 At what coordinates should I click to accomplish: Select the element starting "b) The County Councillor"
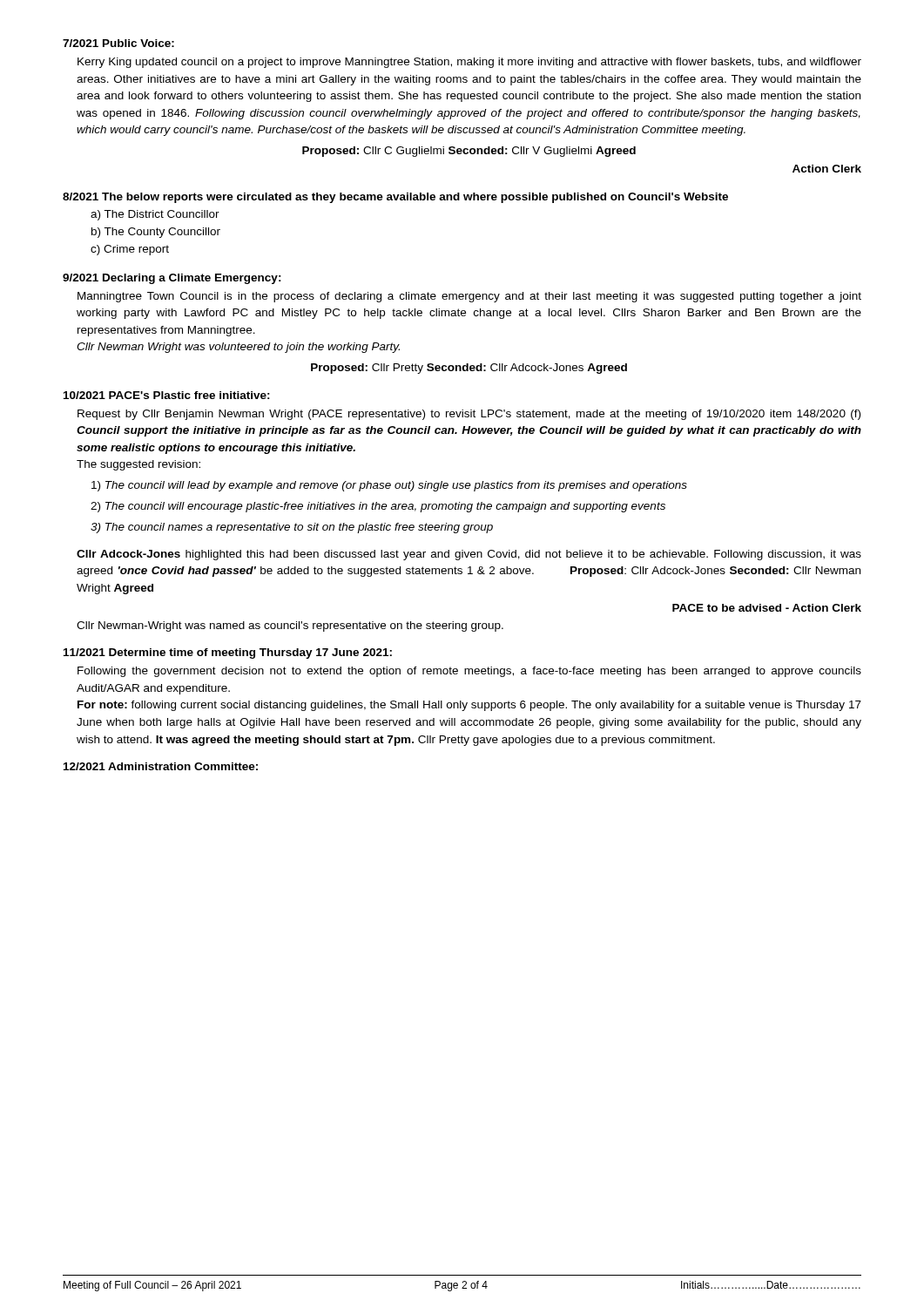click(155, 231)
